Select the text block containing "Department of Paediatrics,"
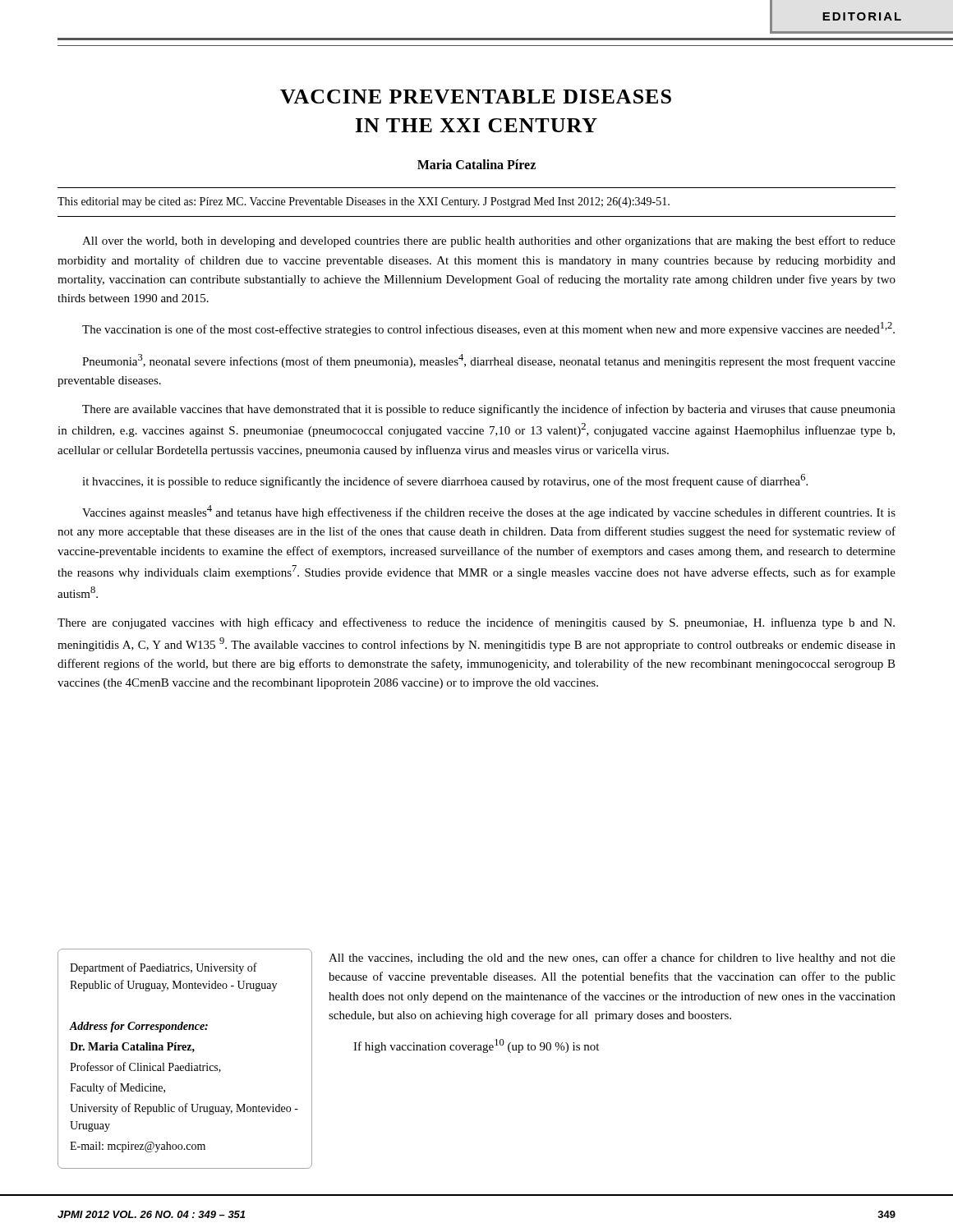 click(185, 1057)
